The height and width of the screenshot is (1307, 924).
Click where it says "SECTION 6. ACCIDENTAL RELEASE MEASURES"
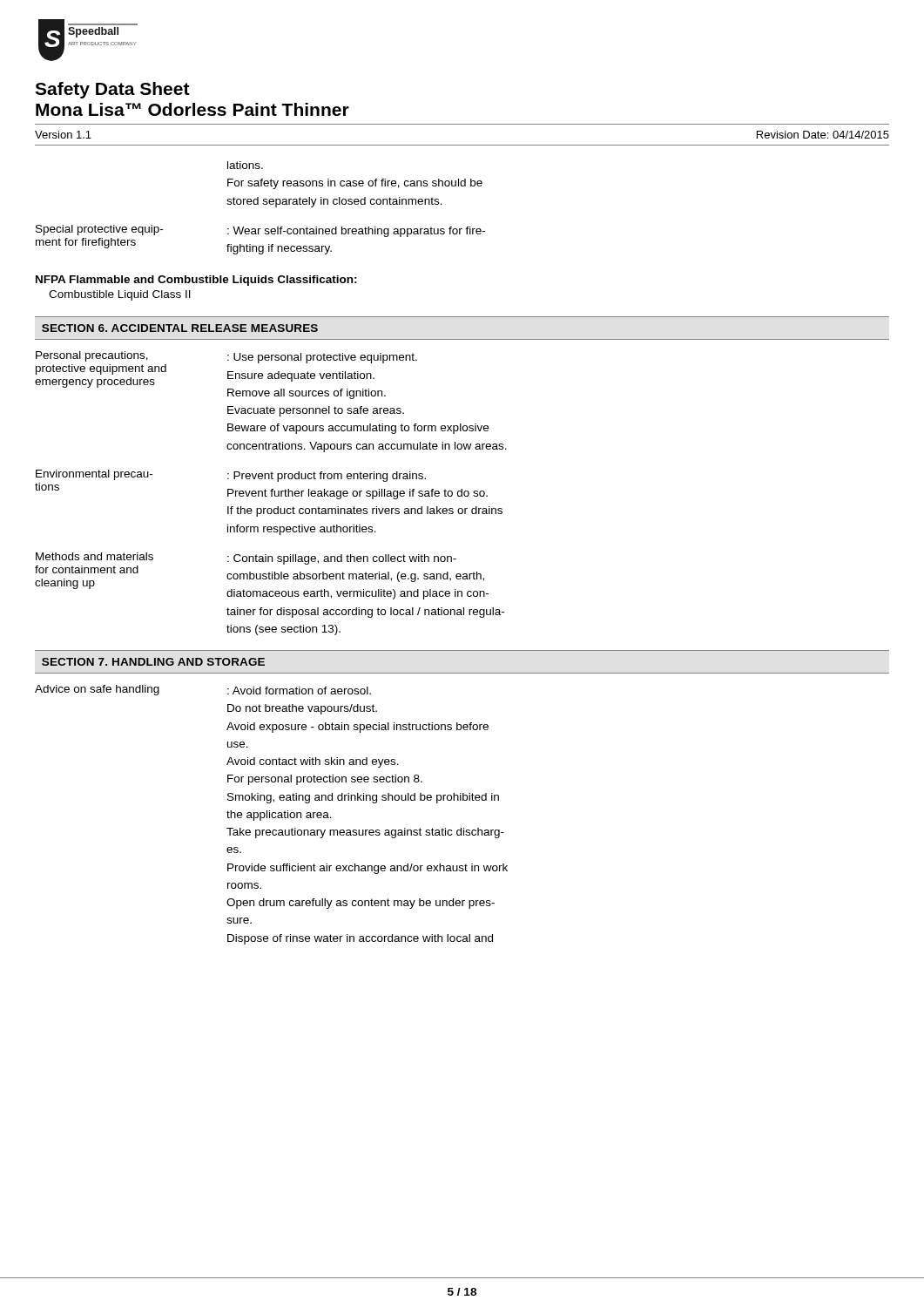(177, 328)
